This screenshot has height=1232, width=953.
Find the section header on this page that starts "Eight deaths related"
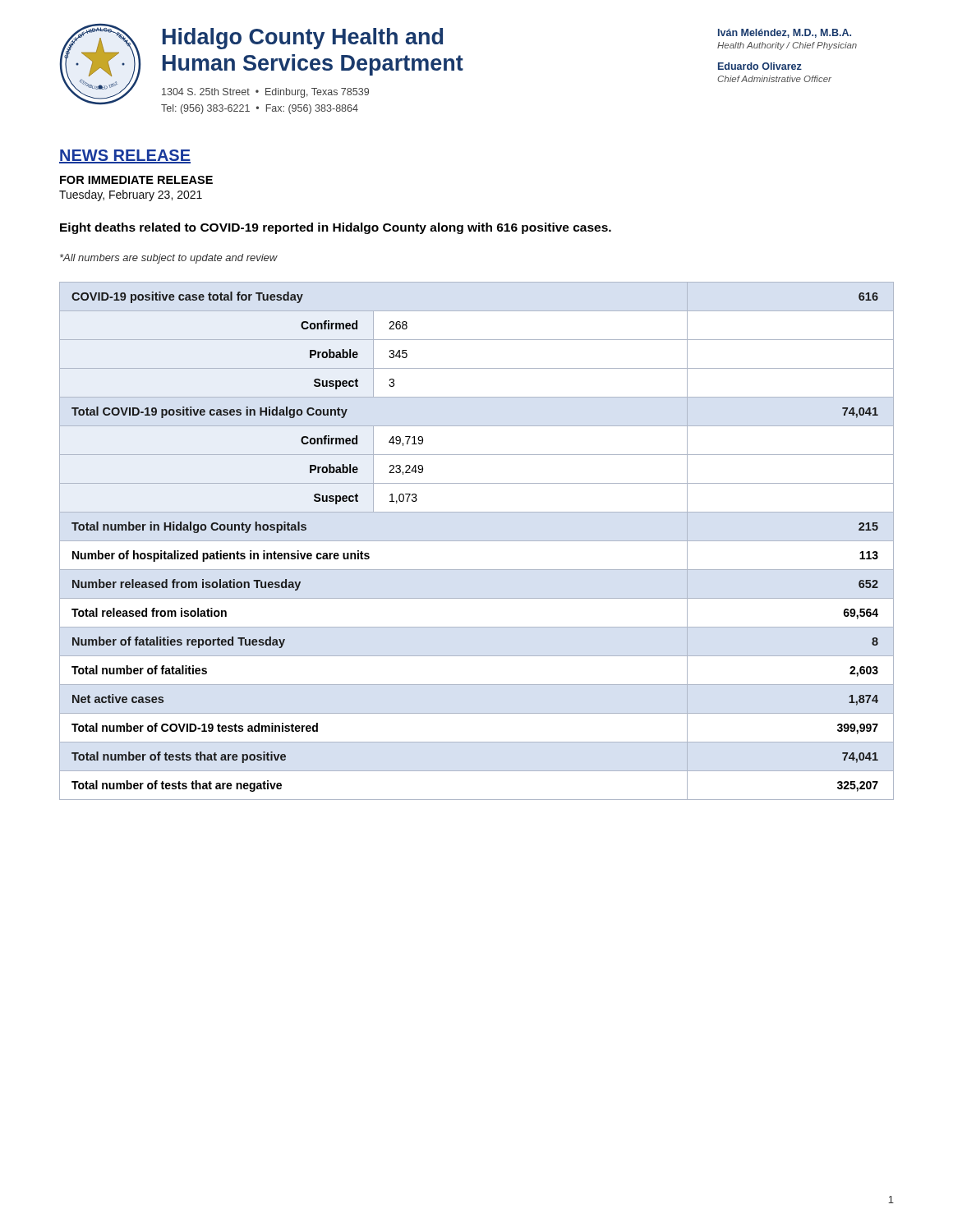pyautogui.click(x=476, y=228)
